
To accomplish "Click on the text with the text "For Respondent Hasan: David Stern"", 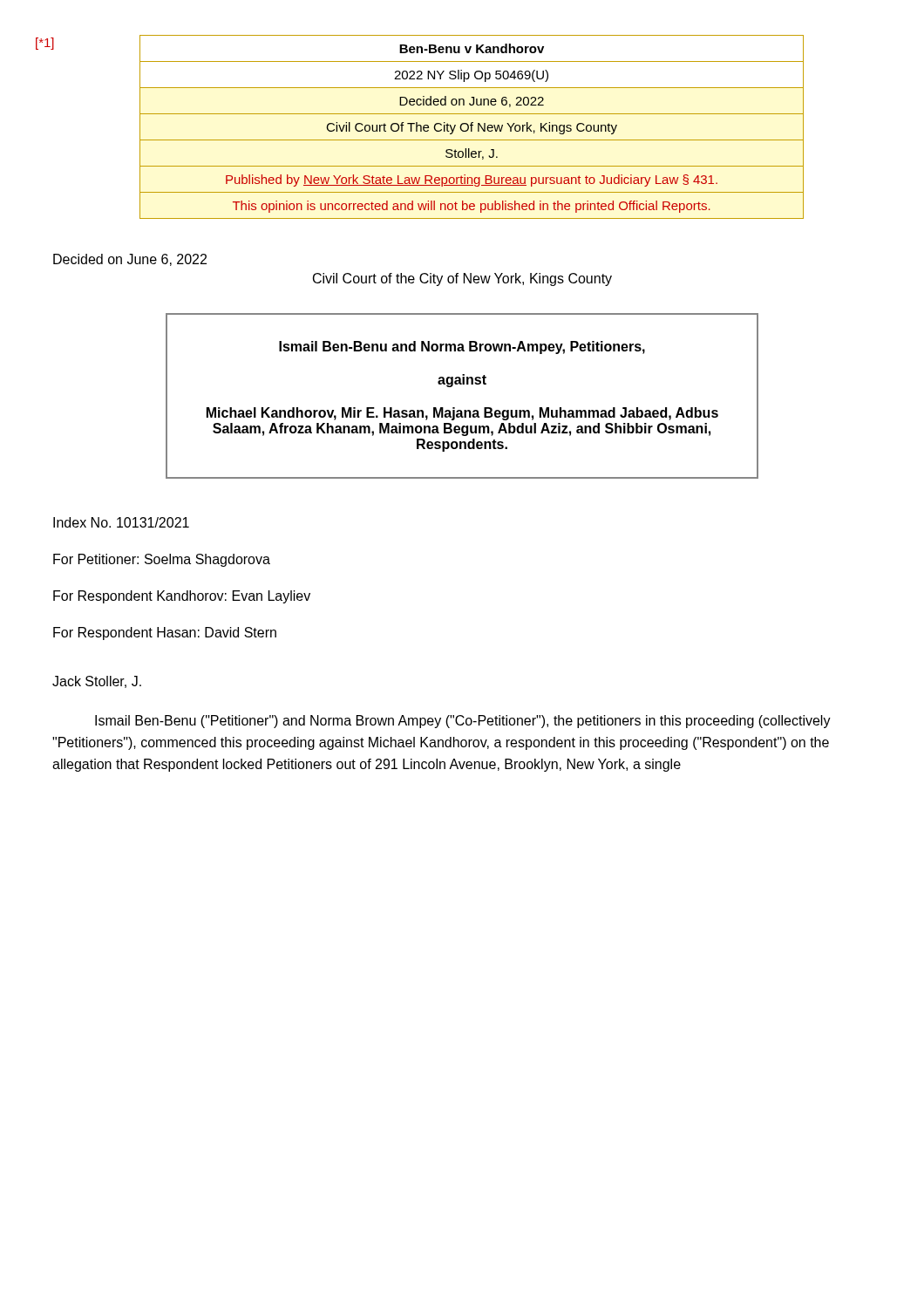I will (165, 633).
